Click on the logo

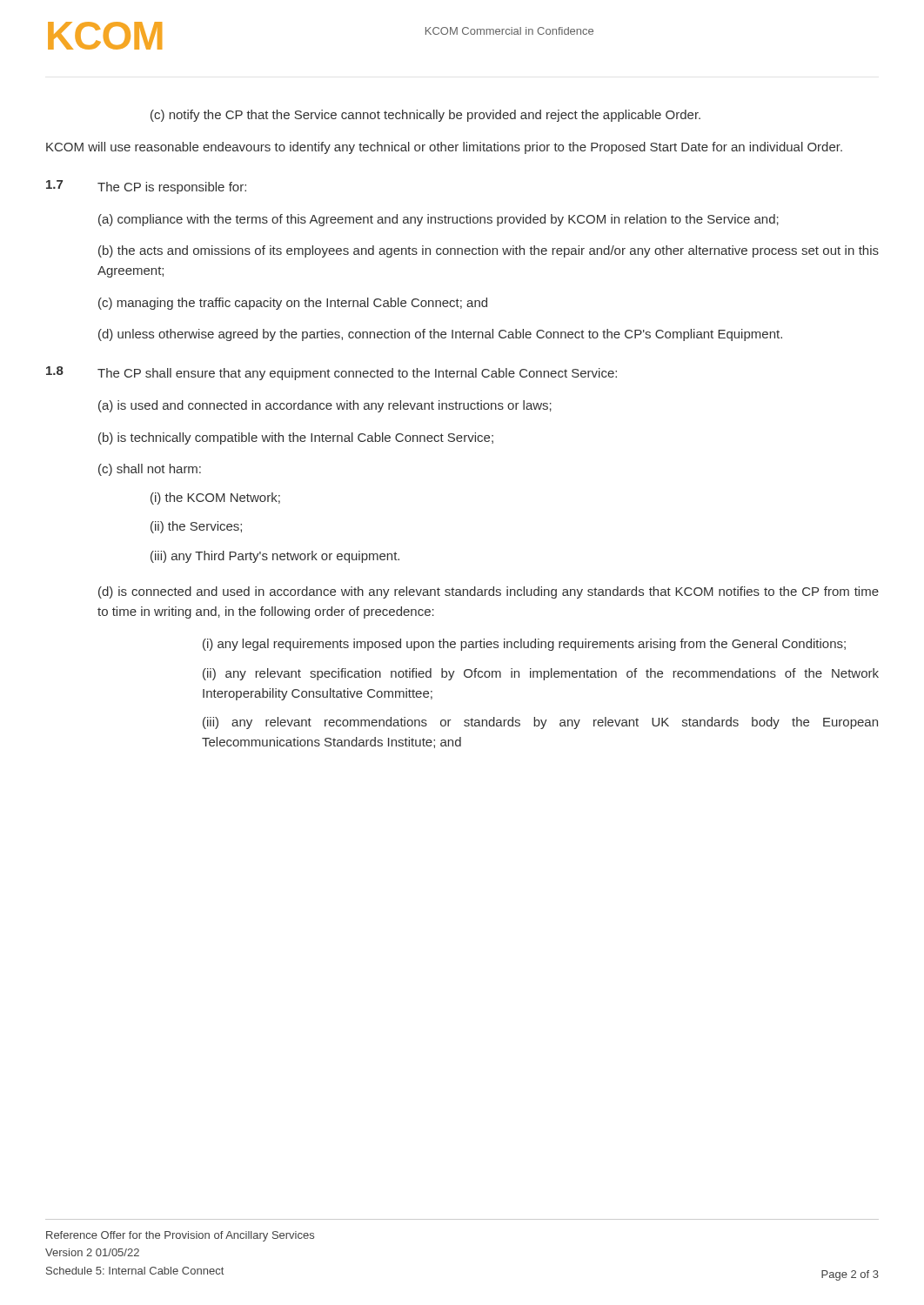[x=105, y=36]
